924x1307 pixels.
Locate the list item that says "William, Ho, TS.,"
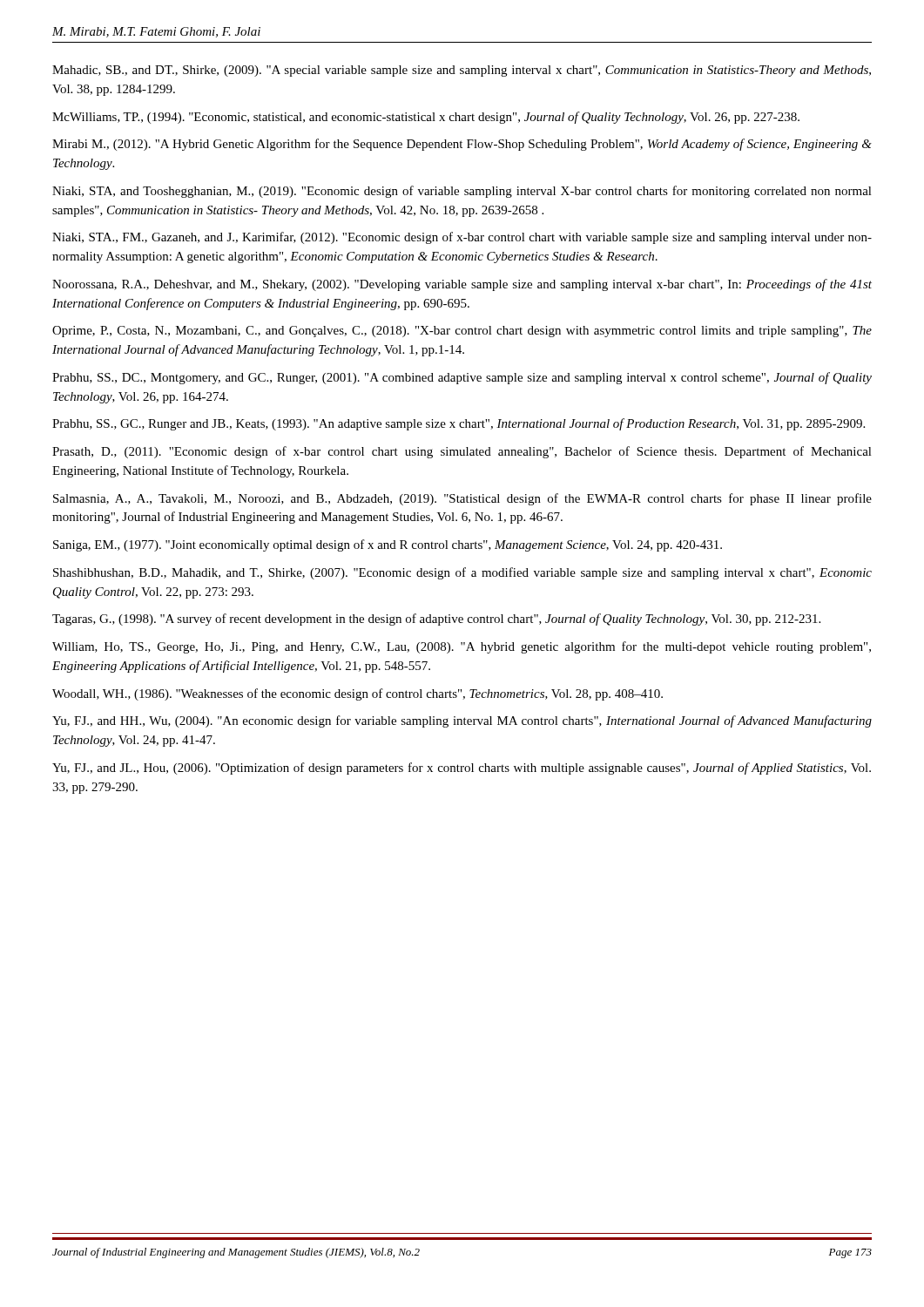click(462, 656)
